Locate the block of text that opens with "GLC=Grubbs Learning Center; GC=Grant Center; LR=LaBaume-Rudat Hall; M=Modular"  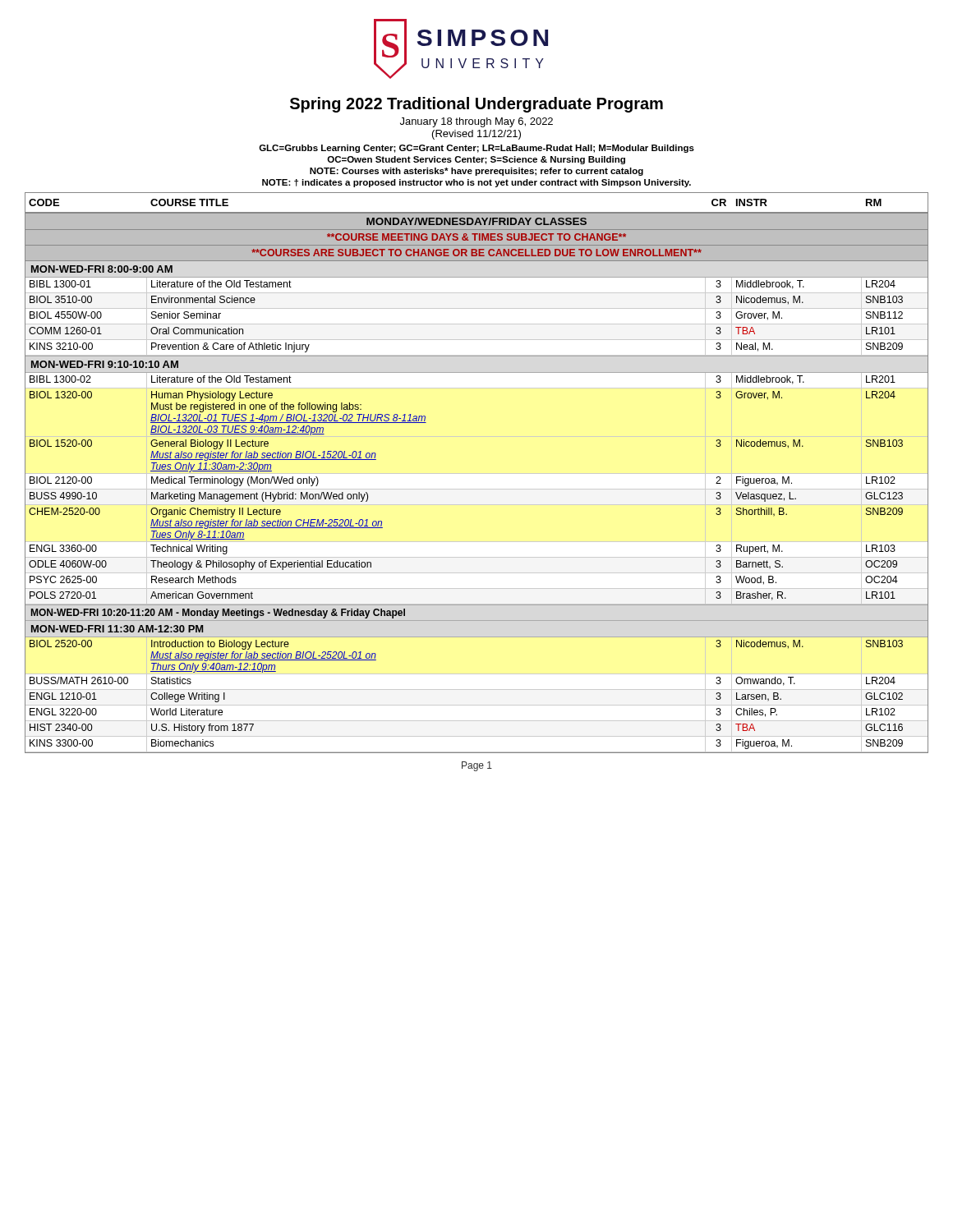point(476,148)
